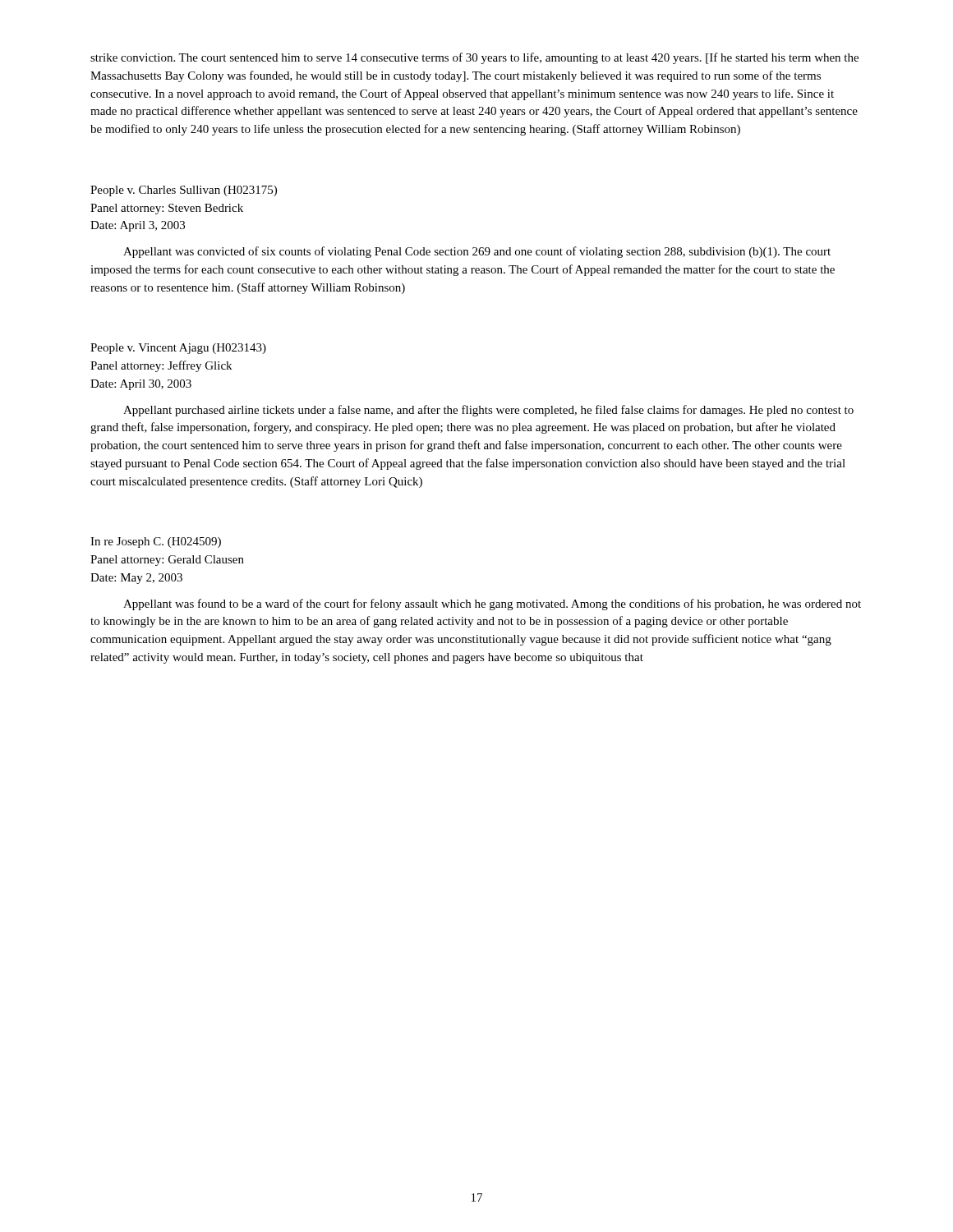Locate the block of text that opens with "In re Joseph C. (H024509)"
This screenshot has width=953, height=1232.
click(x=156, y=542)
